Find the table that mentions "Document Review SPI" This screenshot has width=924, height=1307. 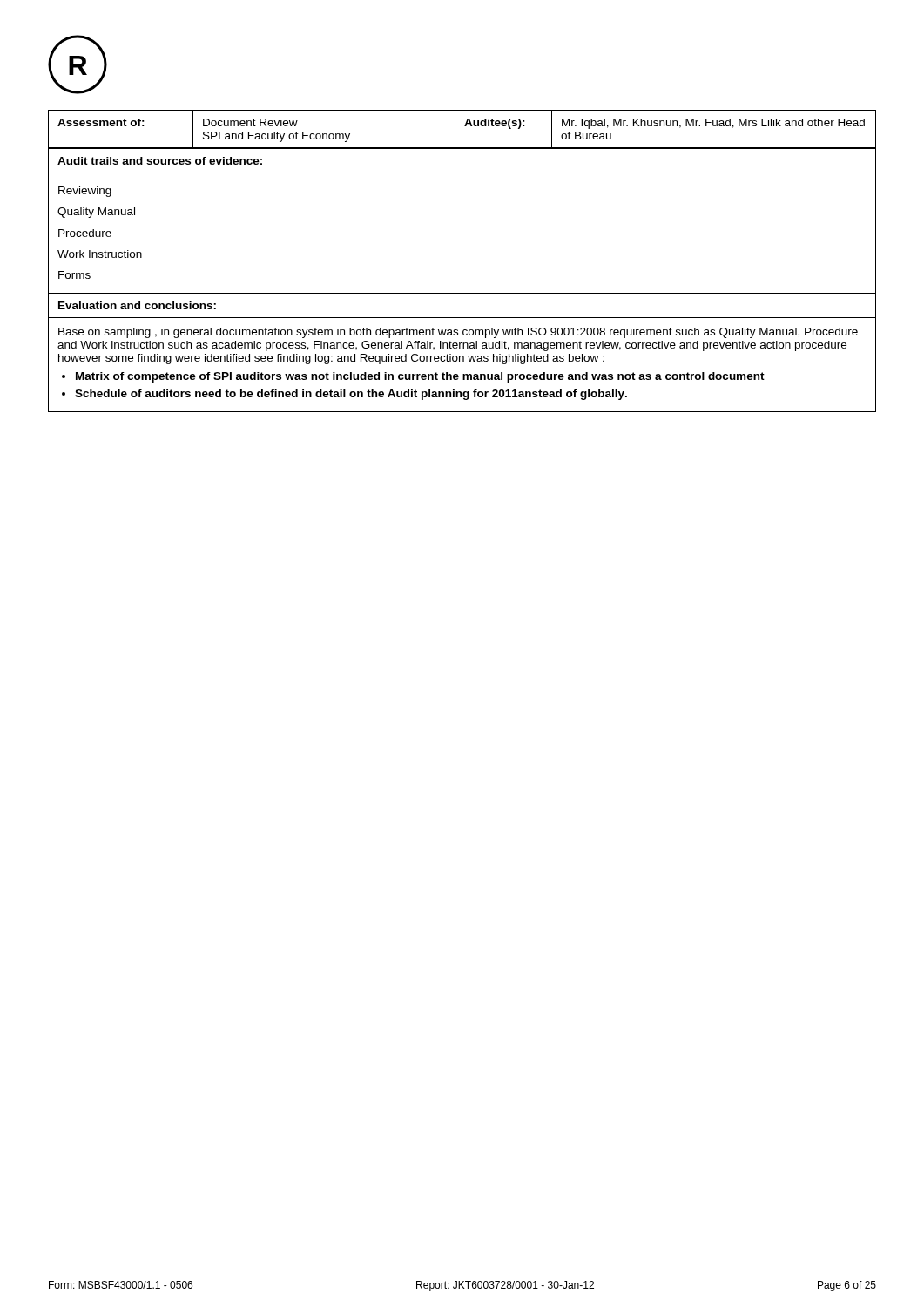462,129
